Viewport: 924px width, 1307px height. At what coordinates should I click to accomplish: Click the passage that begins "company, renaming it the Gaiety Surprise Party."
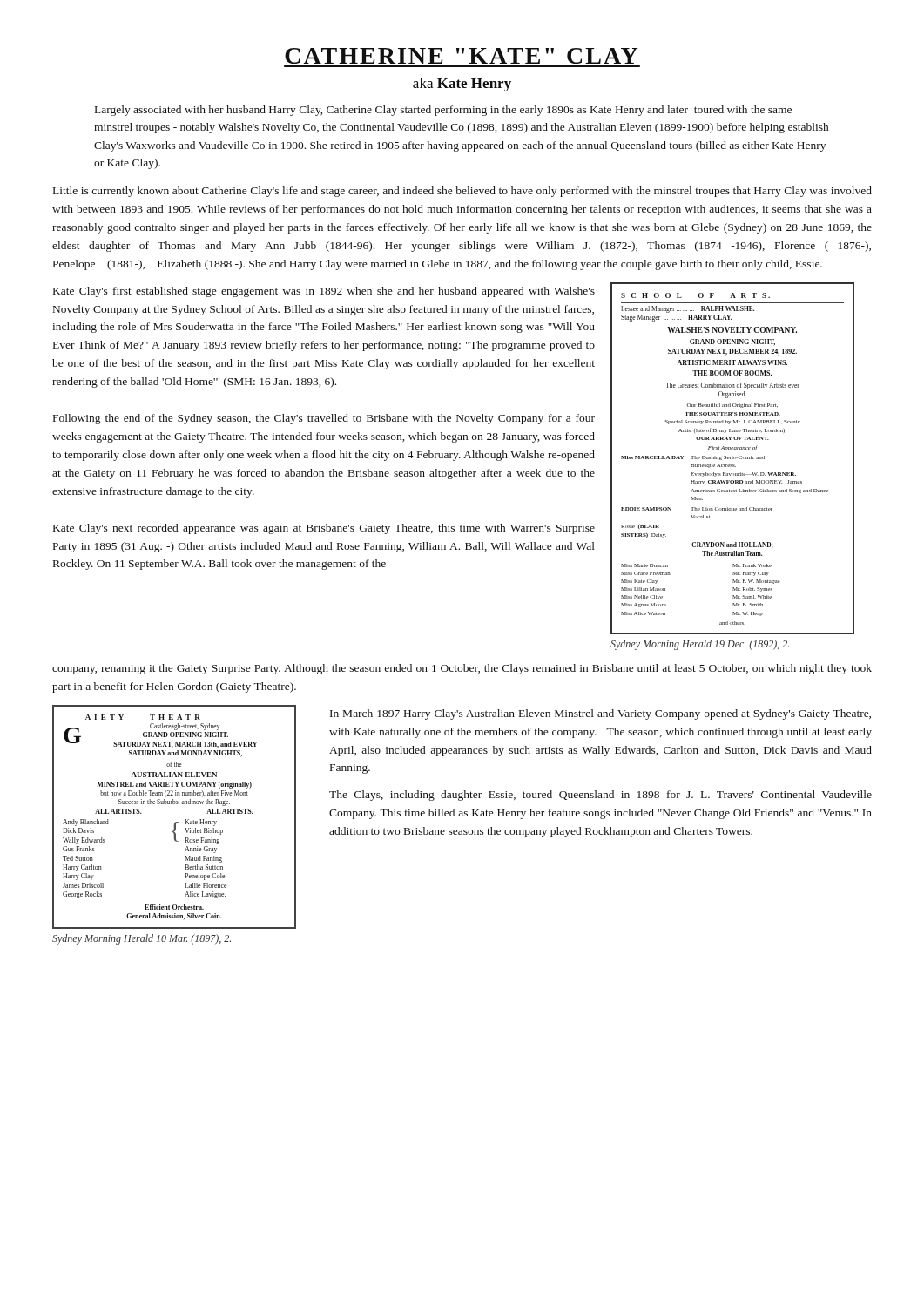pyautogui.click(x=462, y=677)
